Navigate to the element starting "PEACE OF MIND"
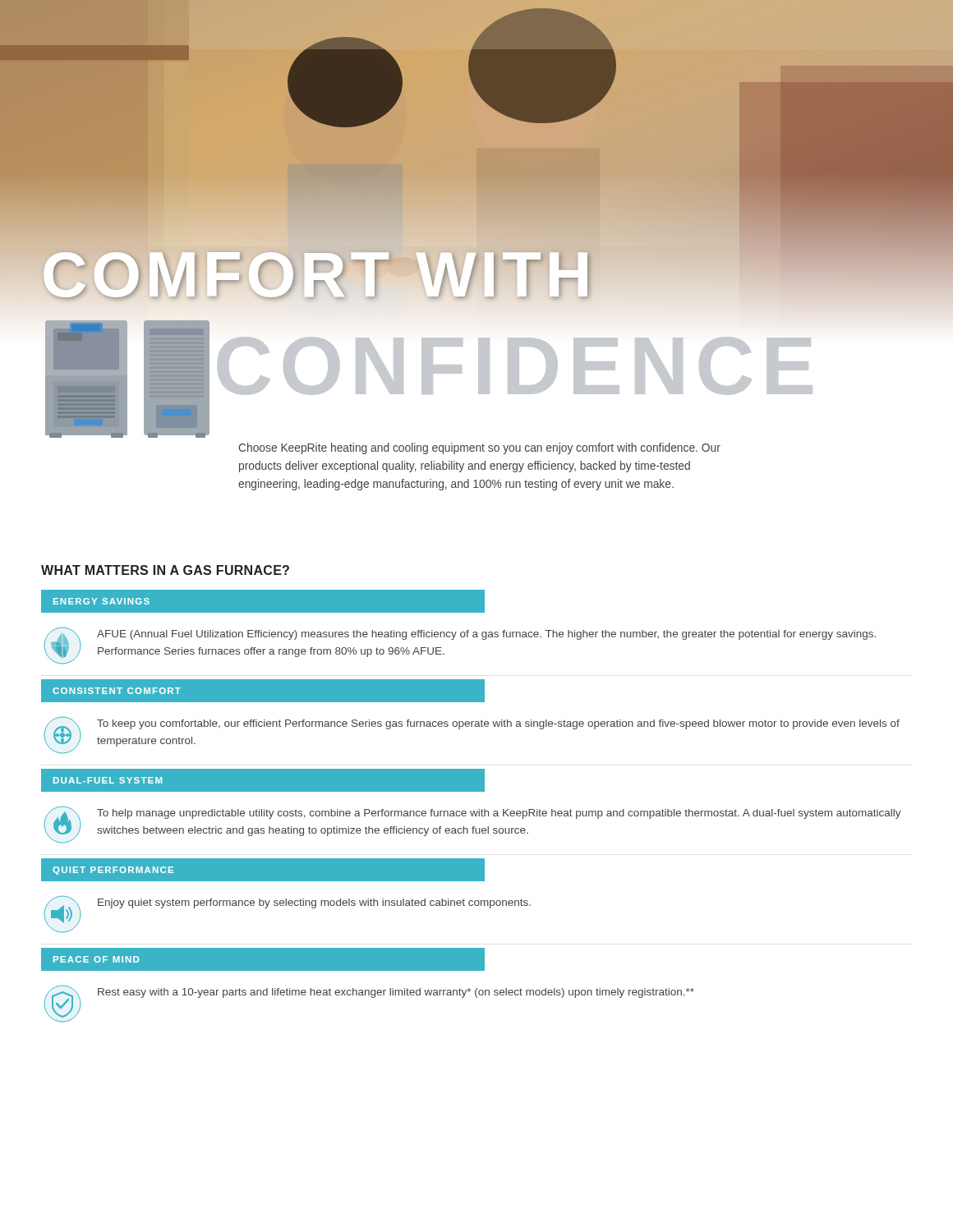Screen dimensions: 1232x953 [x=97, y=959]
